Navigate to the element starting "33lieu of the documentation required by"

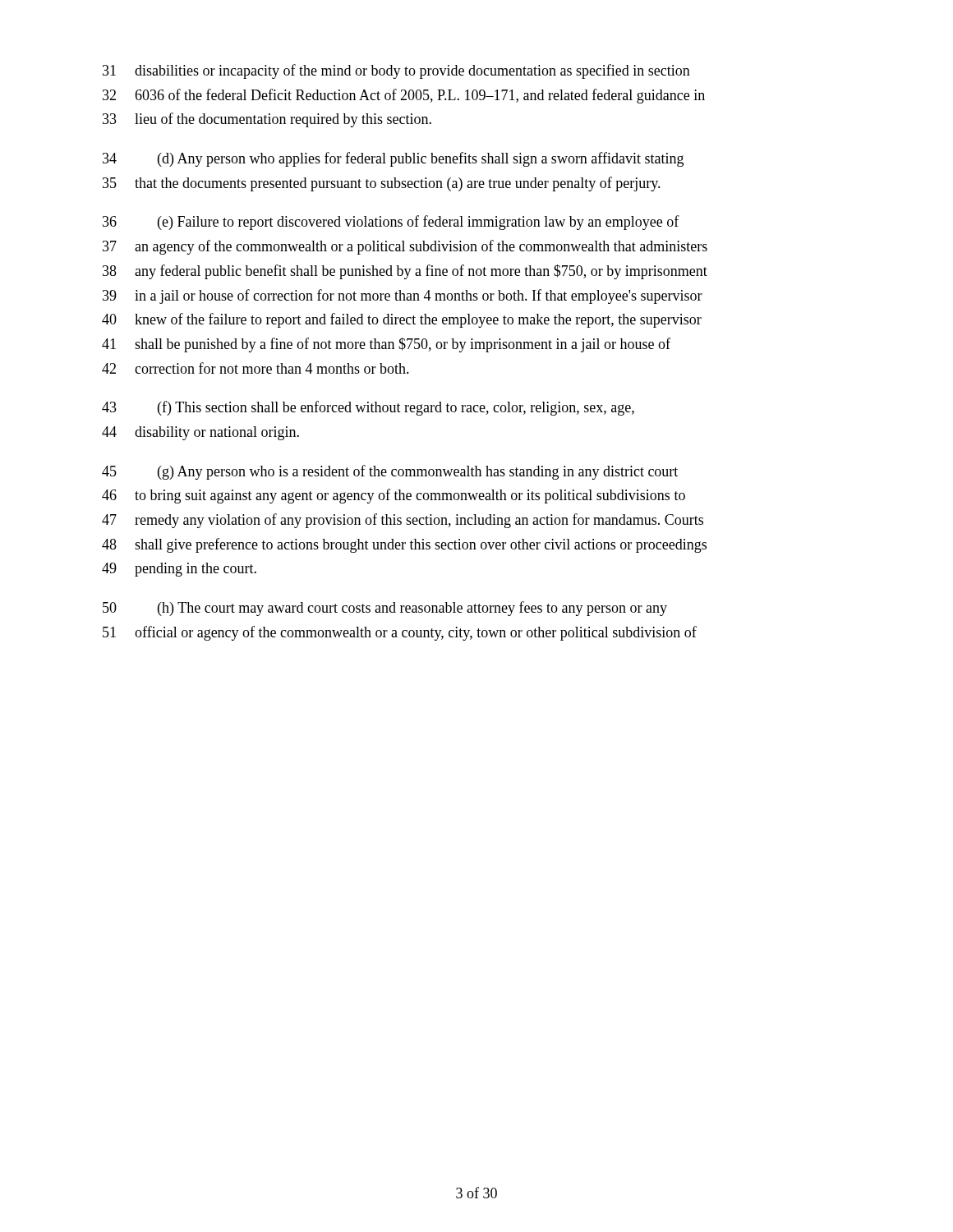[267, 120]
